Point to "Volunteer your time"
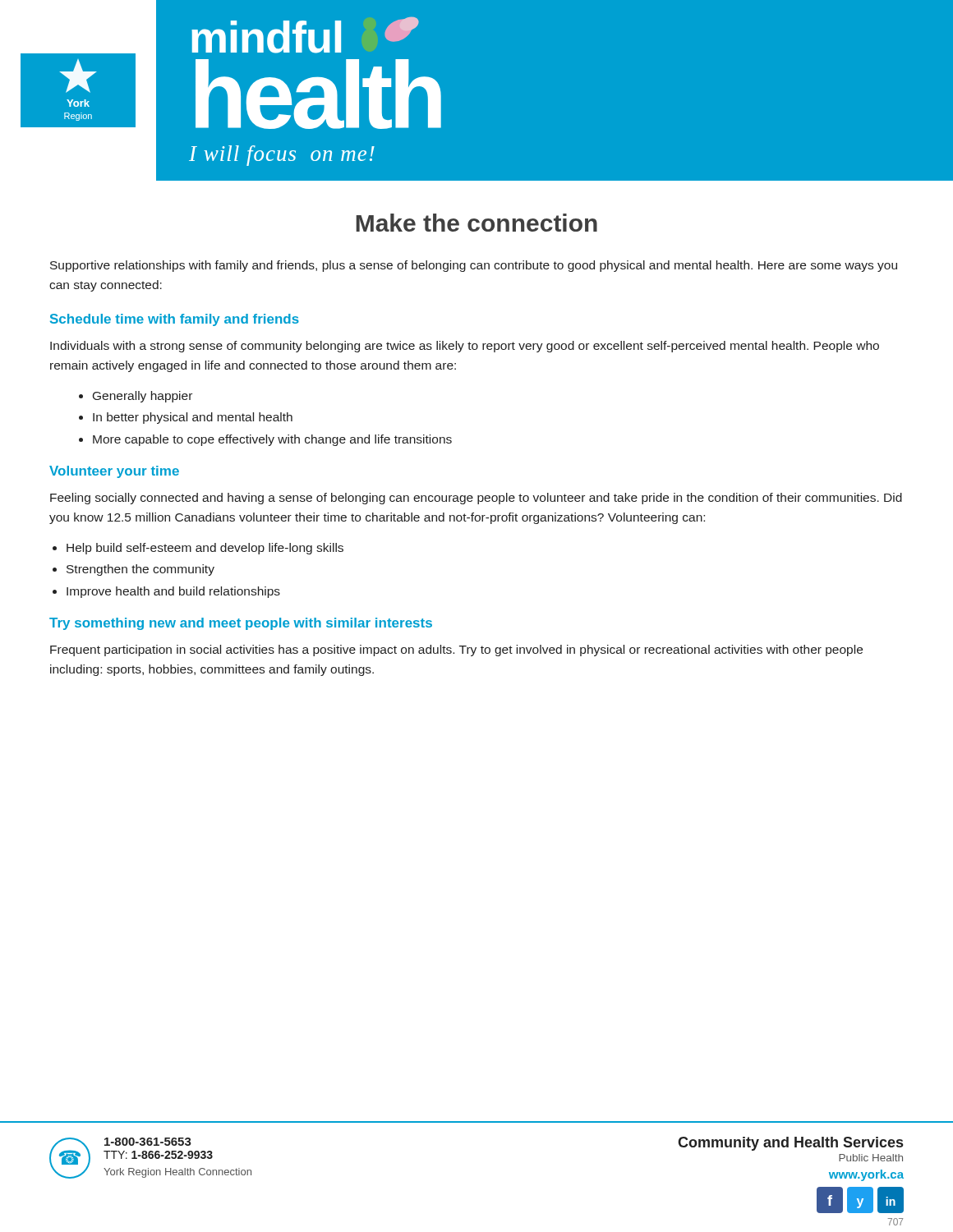This screenshot has height=1232, width=953. tap(114, 471)
